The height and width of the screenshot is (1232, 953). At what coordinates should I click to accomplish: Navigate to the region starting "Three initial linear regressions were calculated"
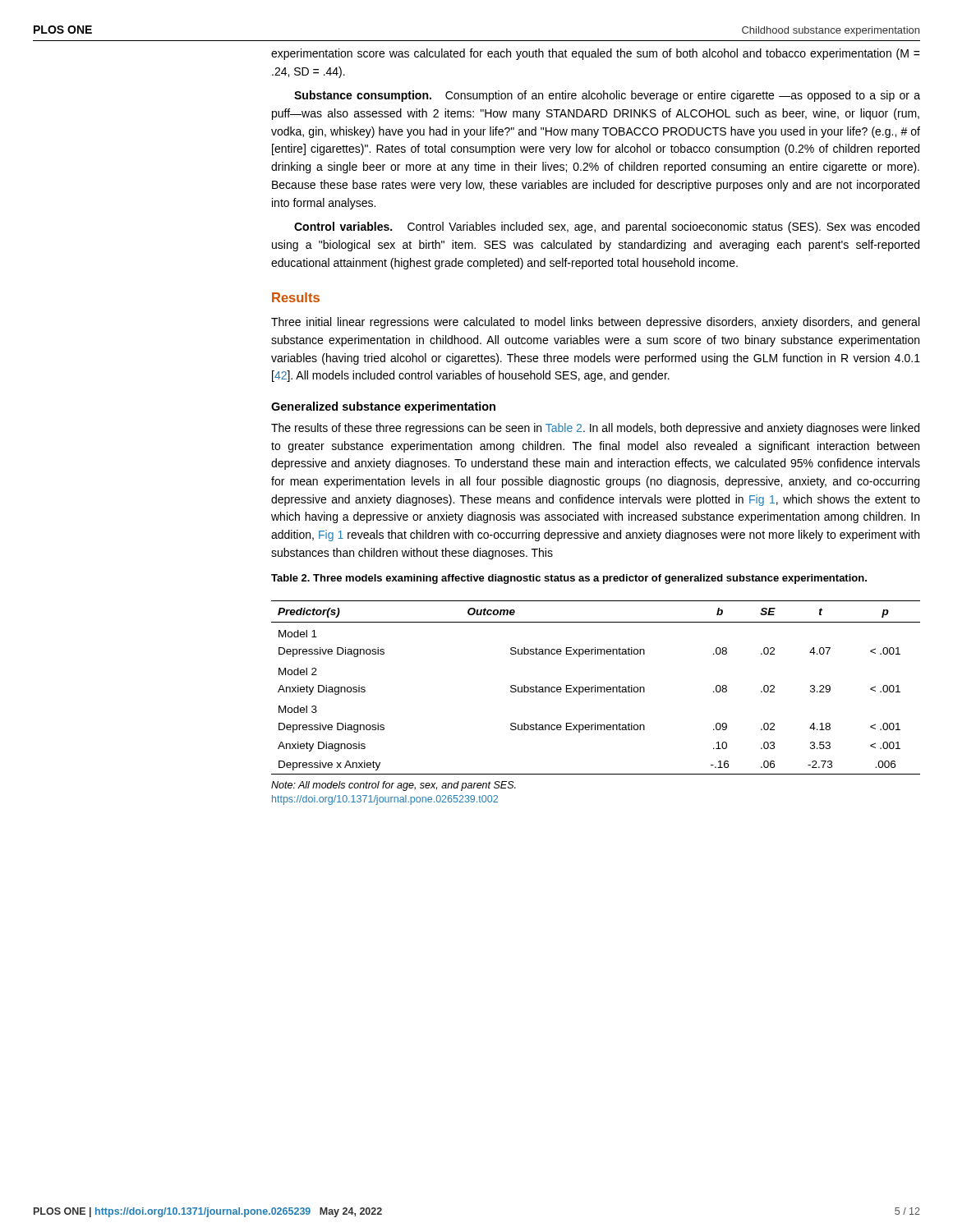pyautogui.click(x=596, y=350)
